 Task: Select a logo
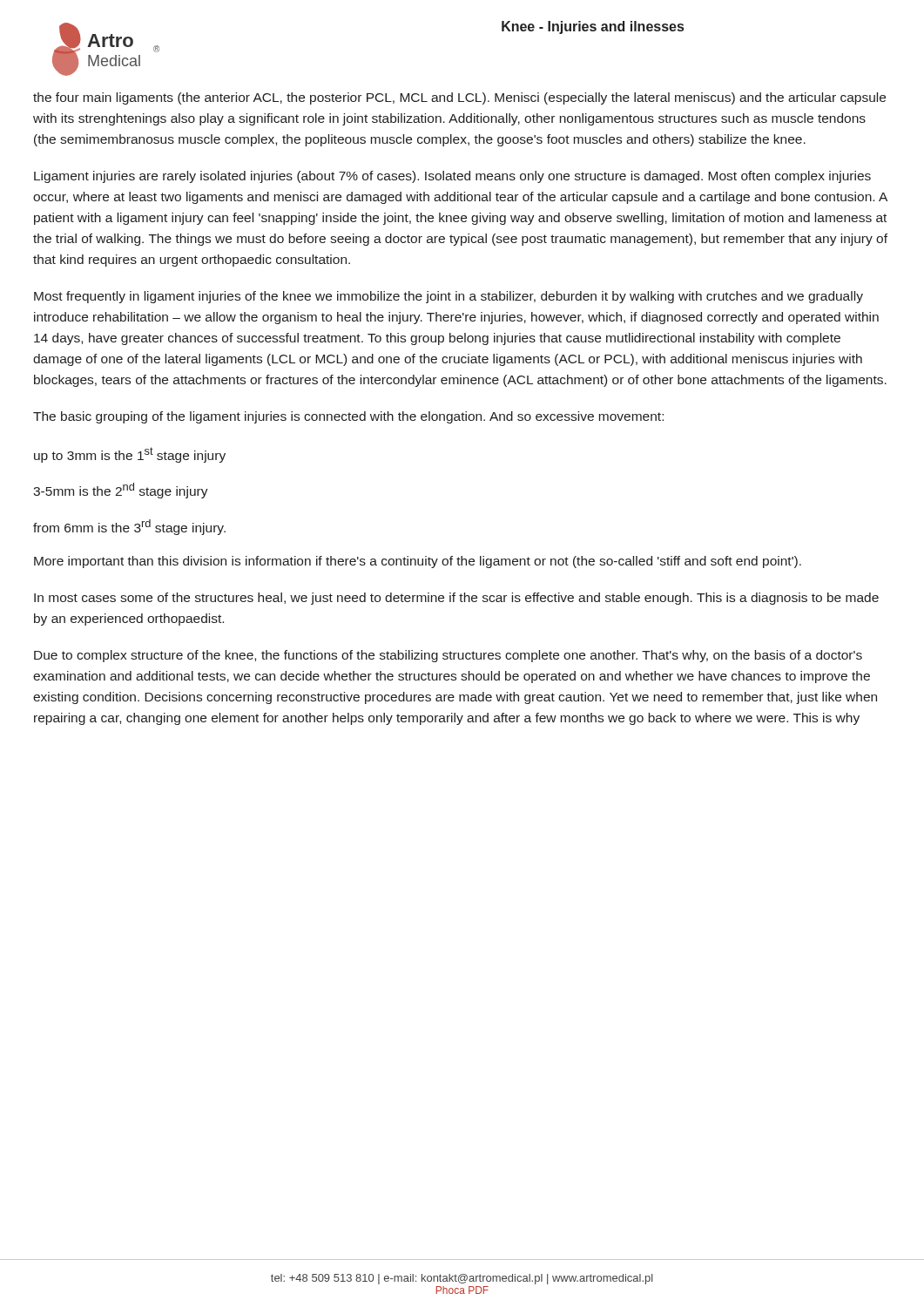point(103,47)
